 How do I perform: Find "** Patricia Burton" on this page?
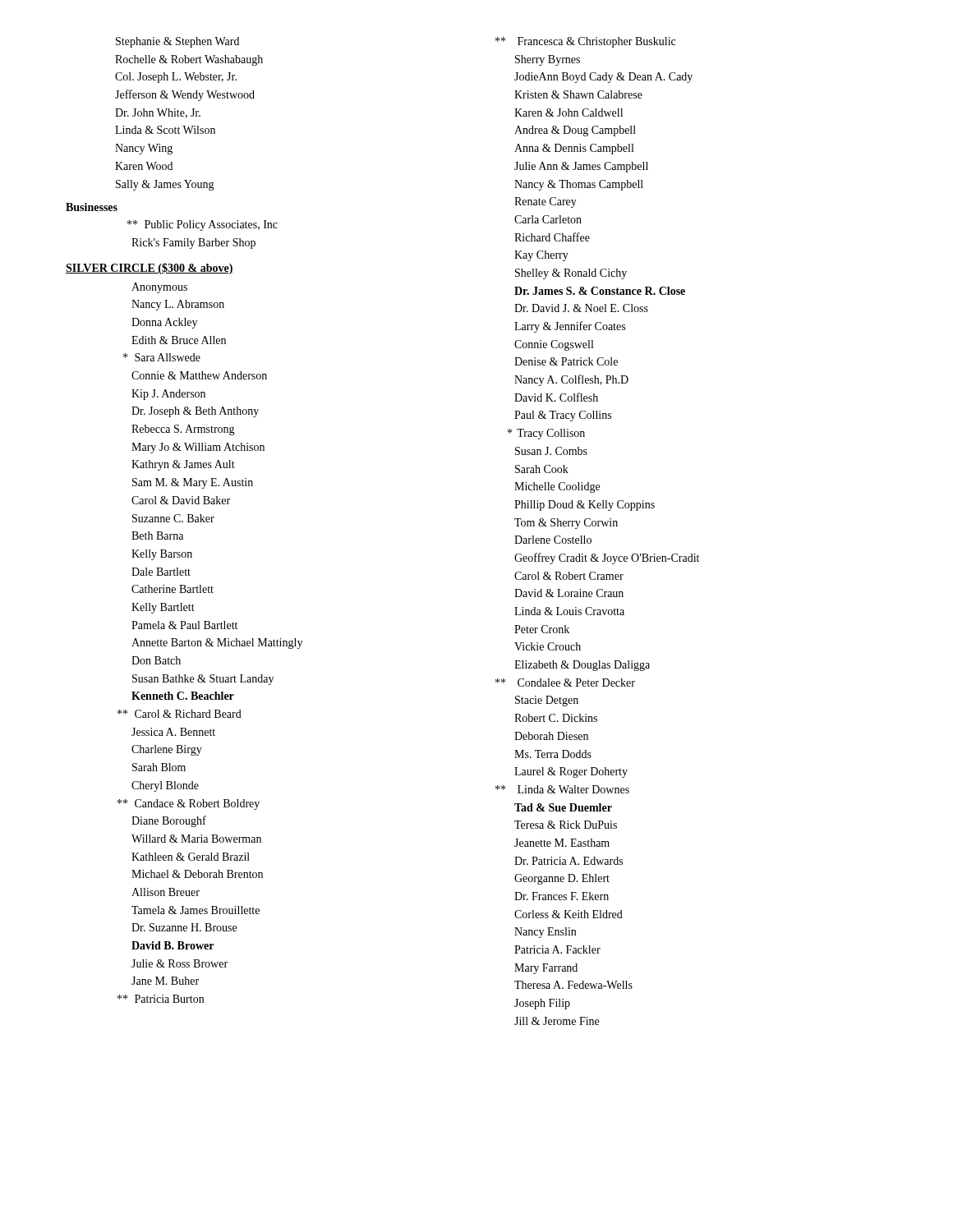[x=153, y=999]
